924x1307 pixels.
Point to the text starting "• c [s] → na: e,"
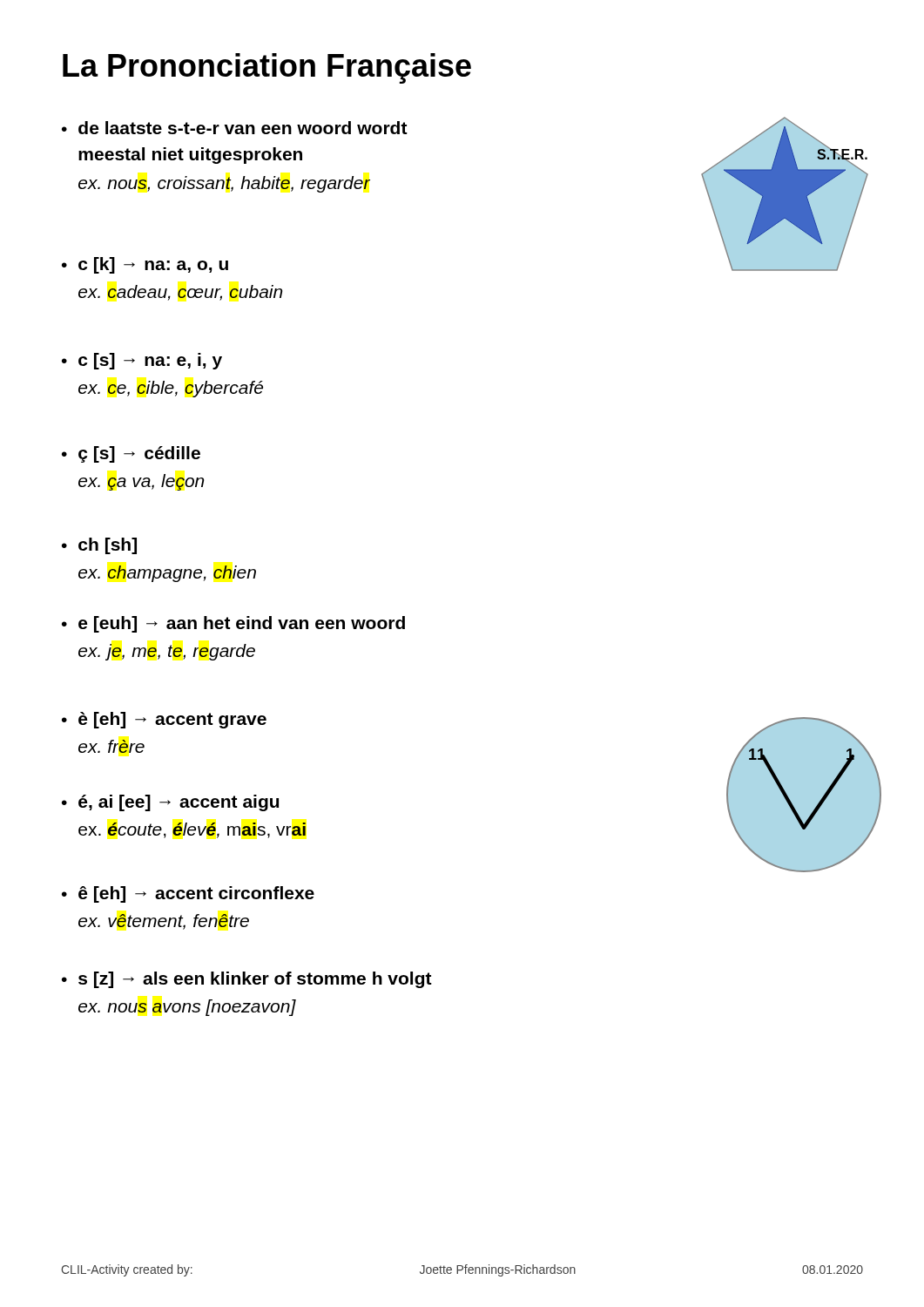click(142, 361)
